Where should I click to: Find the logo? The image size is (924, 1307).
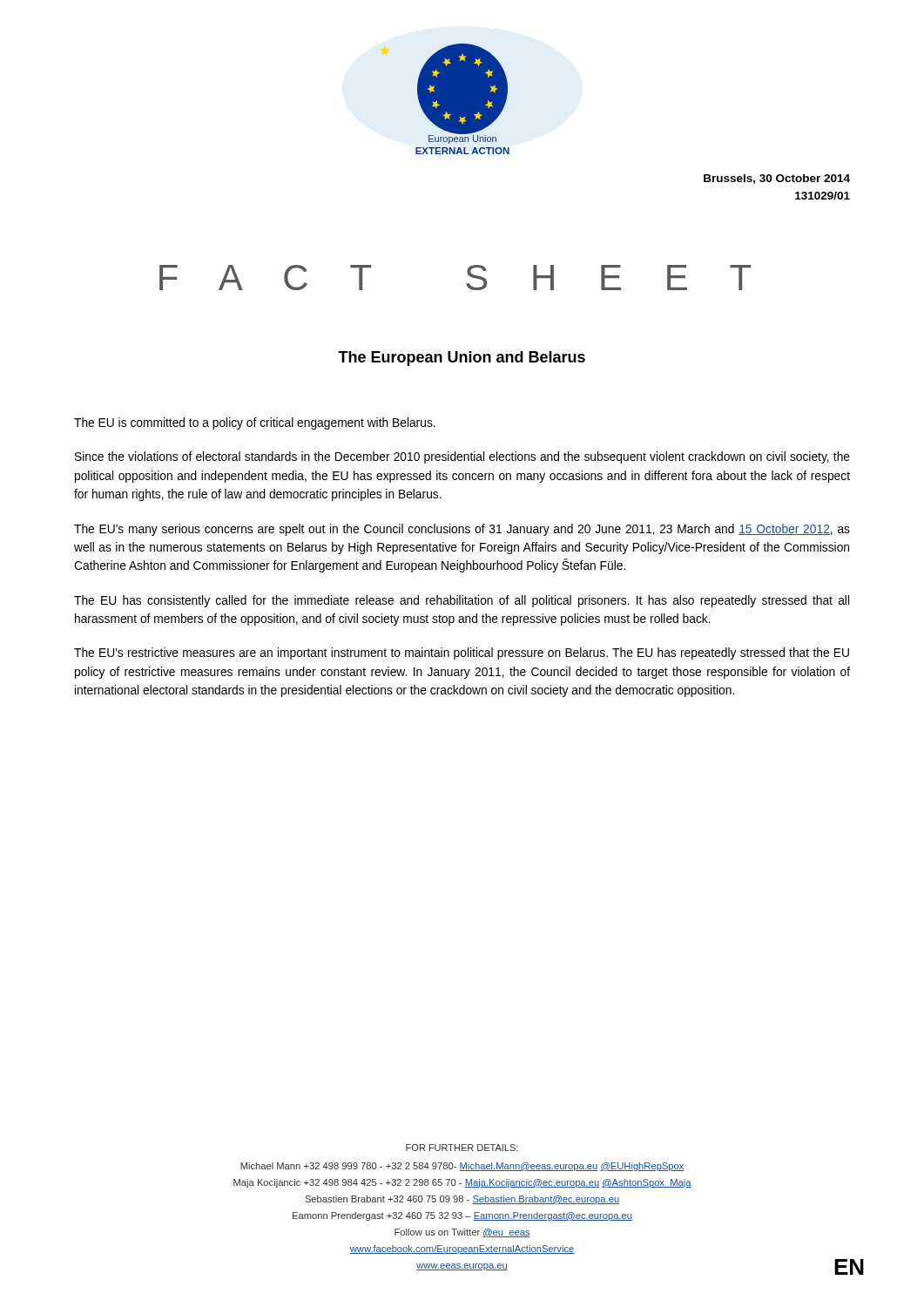click(x=462, y=94)
